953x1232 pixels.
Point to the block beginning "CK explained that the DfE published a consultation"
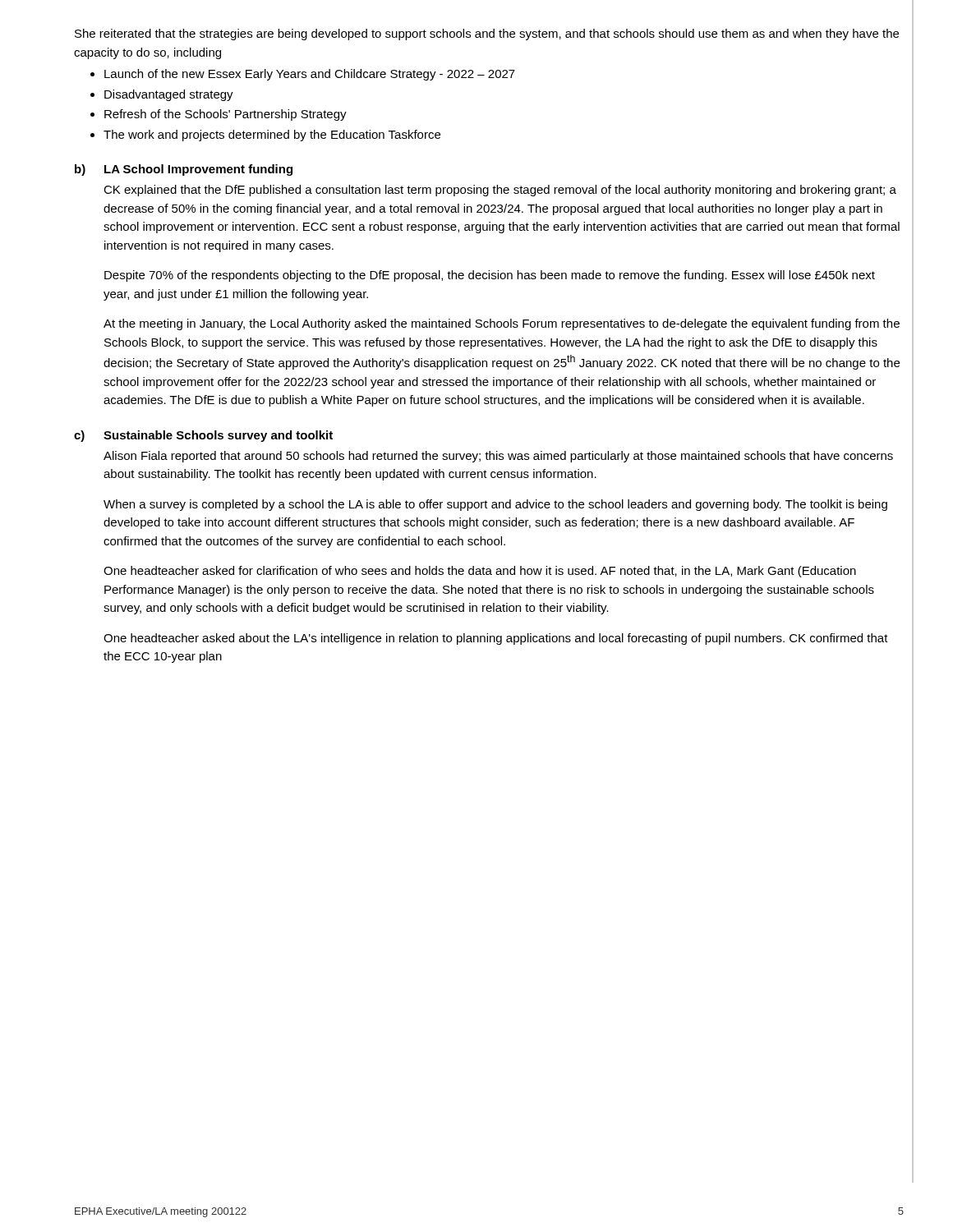tap(502, 217)
